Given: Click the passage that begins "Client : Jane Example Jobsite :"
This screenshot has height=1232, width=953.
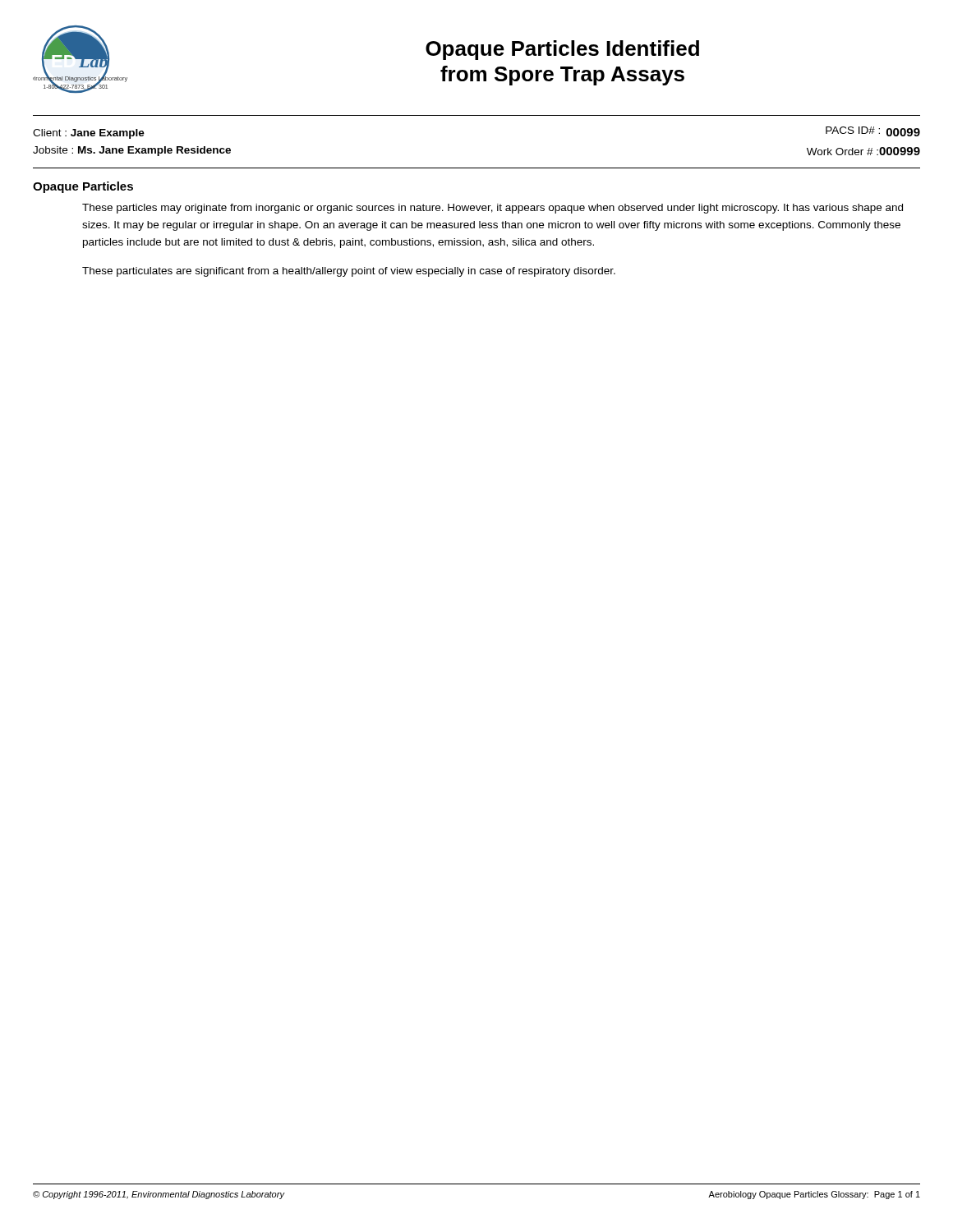Looking at the screenshot, I should [132, 142].
